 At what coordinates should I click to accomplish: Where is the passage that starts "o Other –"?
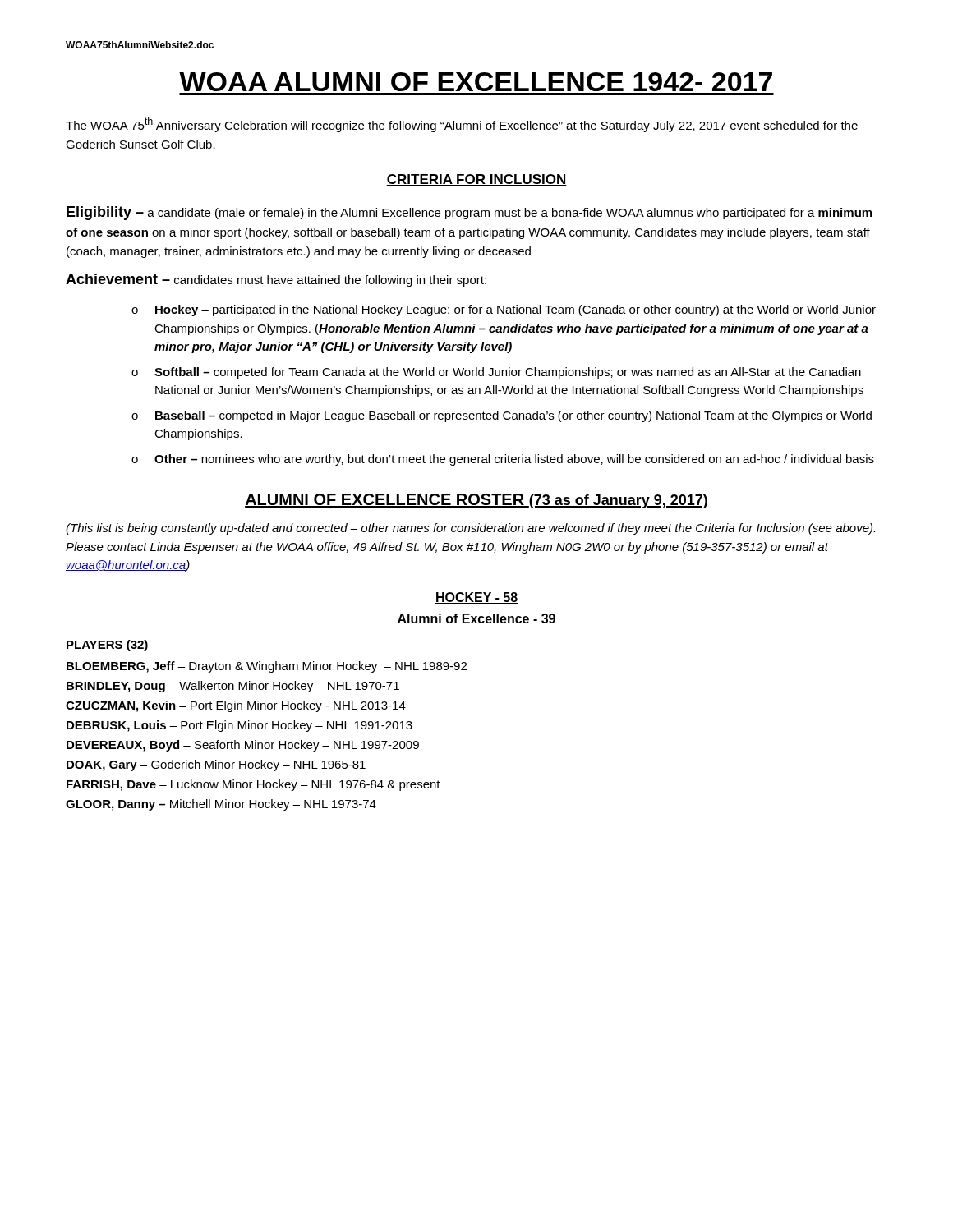click(x=509, y=459)
